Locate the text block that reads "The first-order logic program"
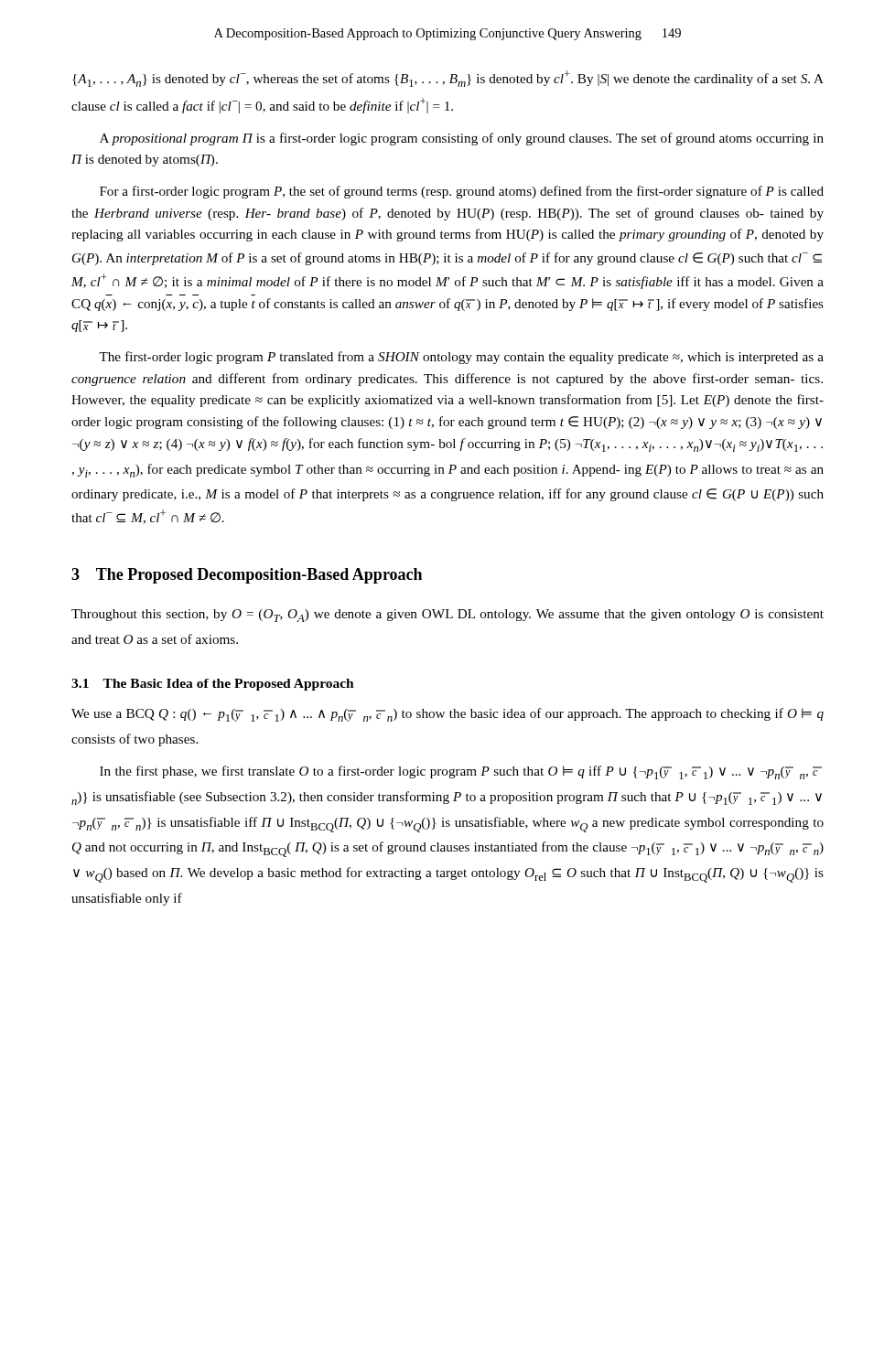Image resolution: width=895 pixels, height=1372 pixels. point(448,437)
